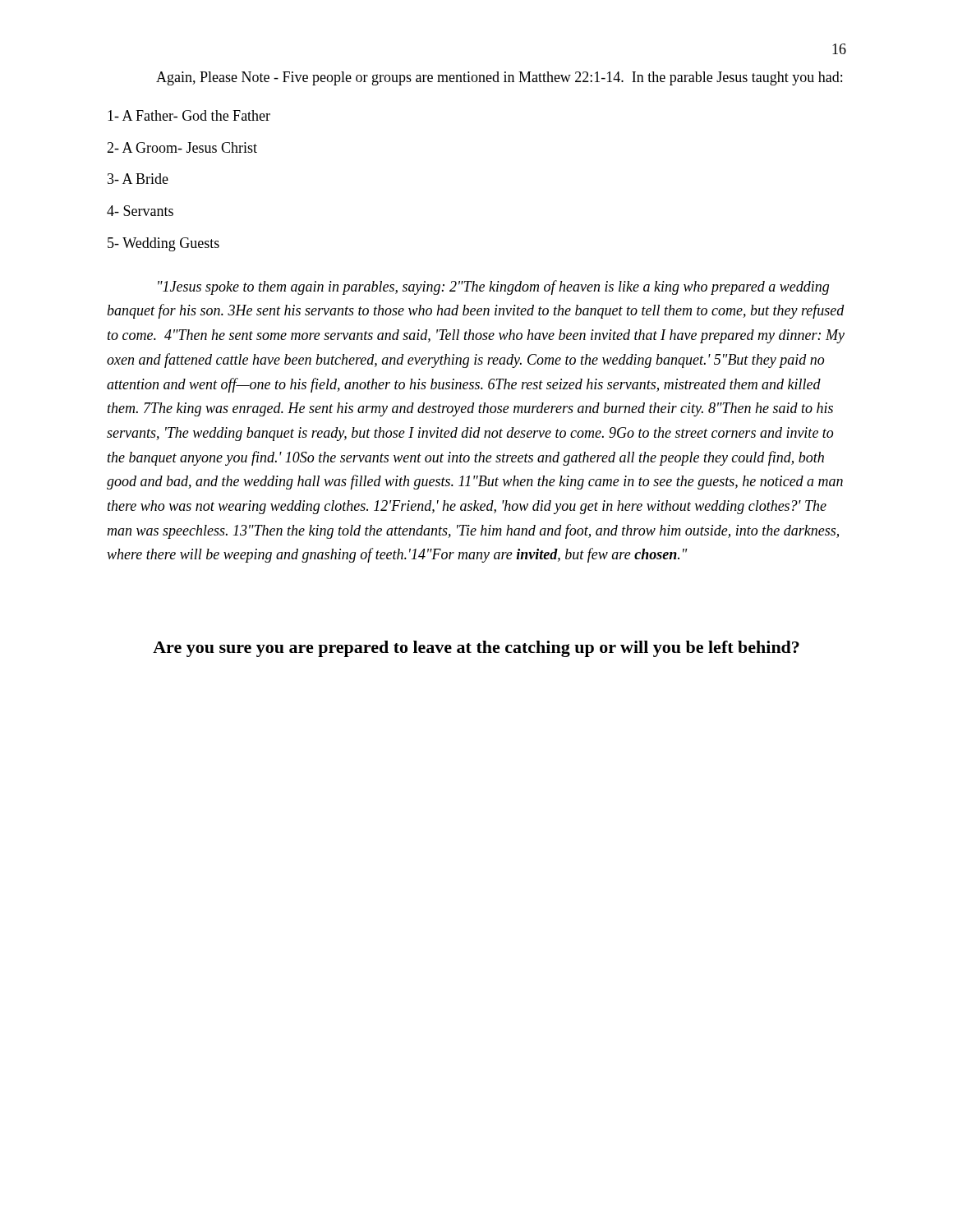The image size is (953, 1232).
Task: Find the list item containing "5- Wedding Guests"
Action: 163,243
